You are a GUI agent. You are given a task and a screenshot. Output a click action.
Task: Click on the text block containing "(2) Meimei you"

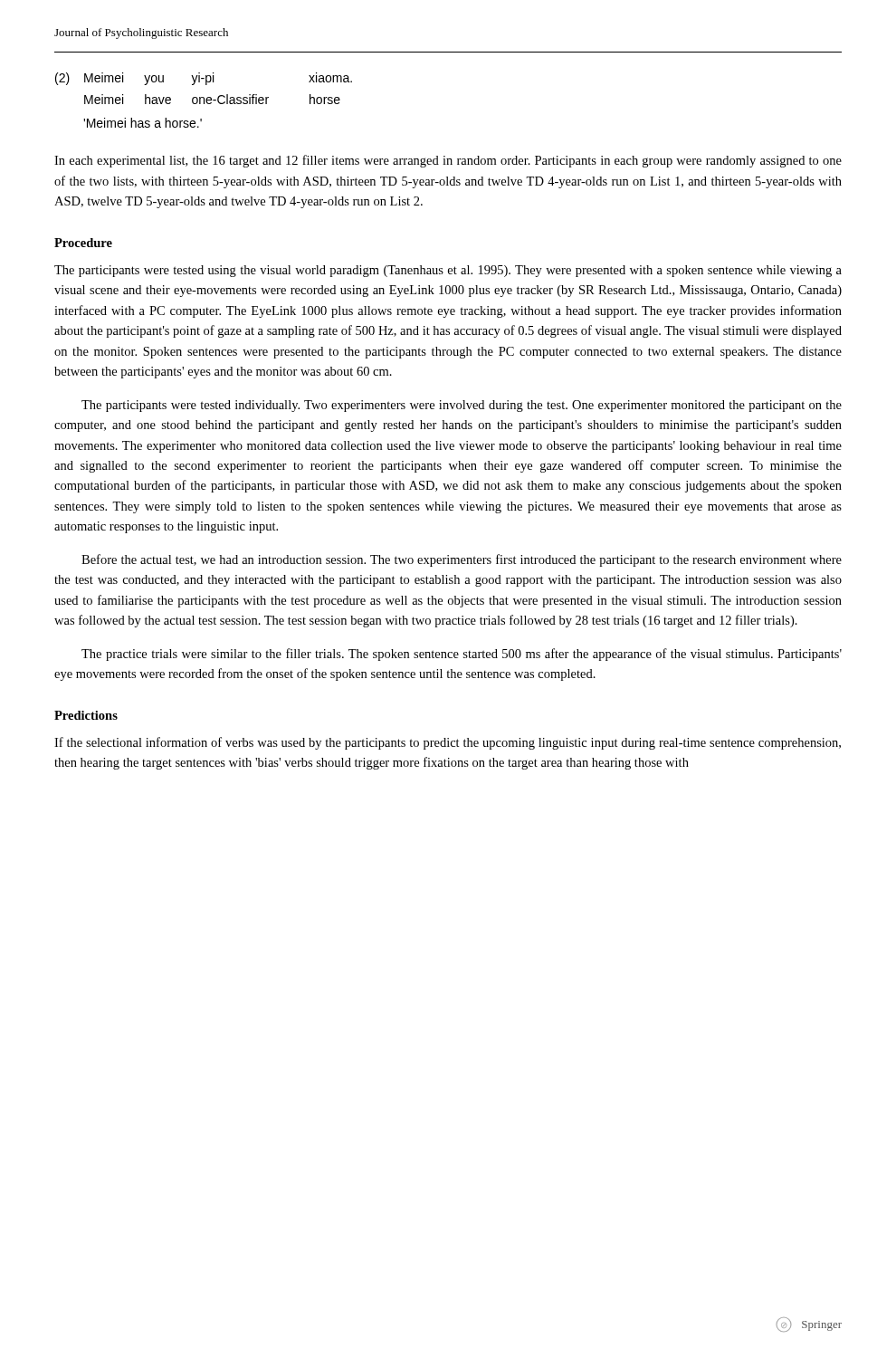(x=204, y=79)
